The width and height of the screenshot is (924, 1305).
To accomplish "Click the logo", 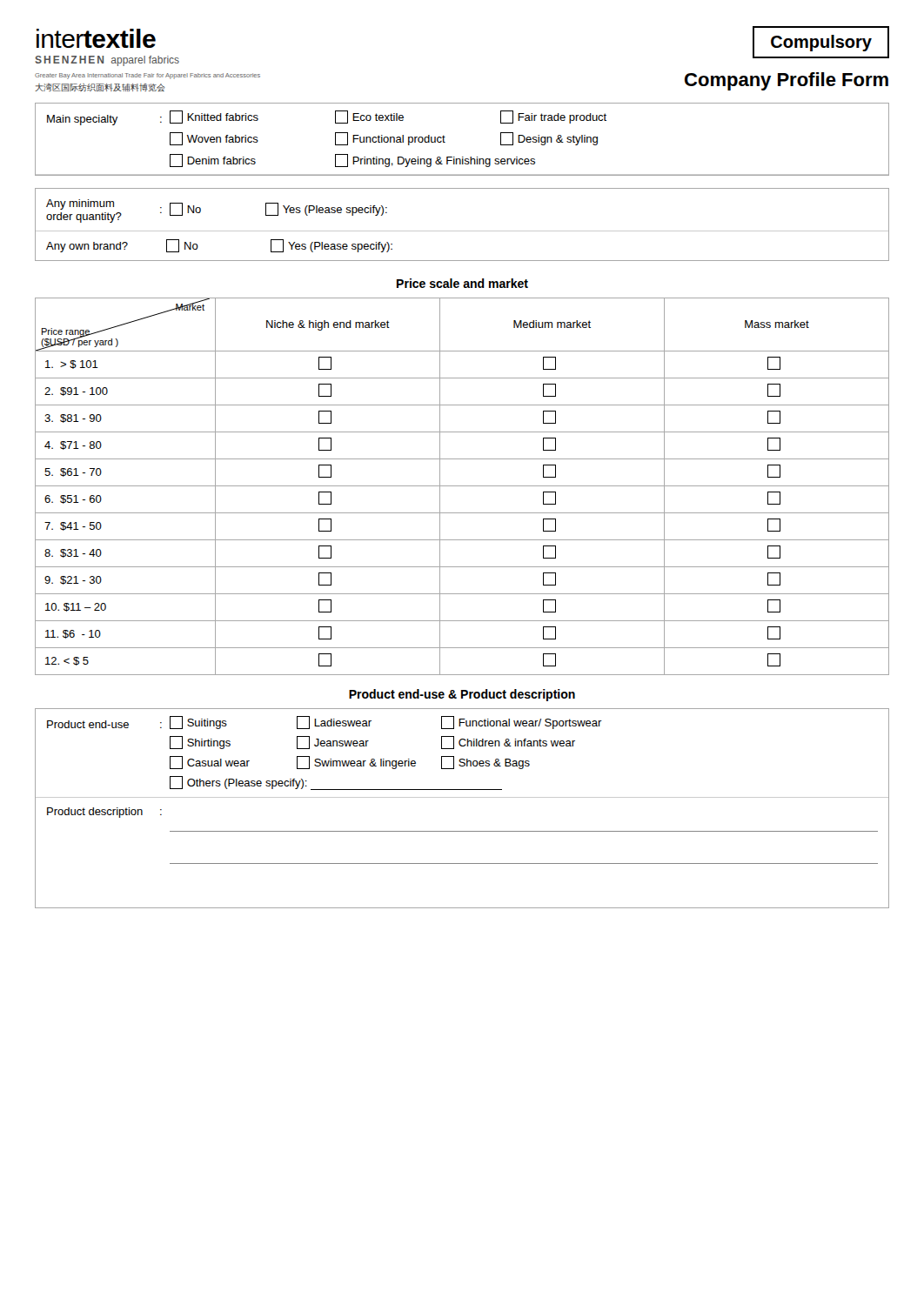I will [x=148, y=60].
